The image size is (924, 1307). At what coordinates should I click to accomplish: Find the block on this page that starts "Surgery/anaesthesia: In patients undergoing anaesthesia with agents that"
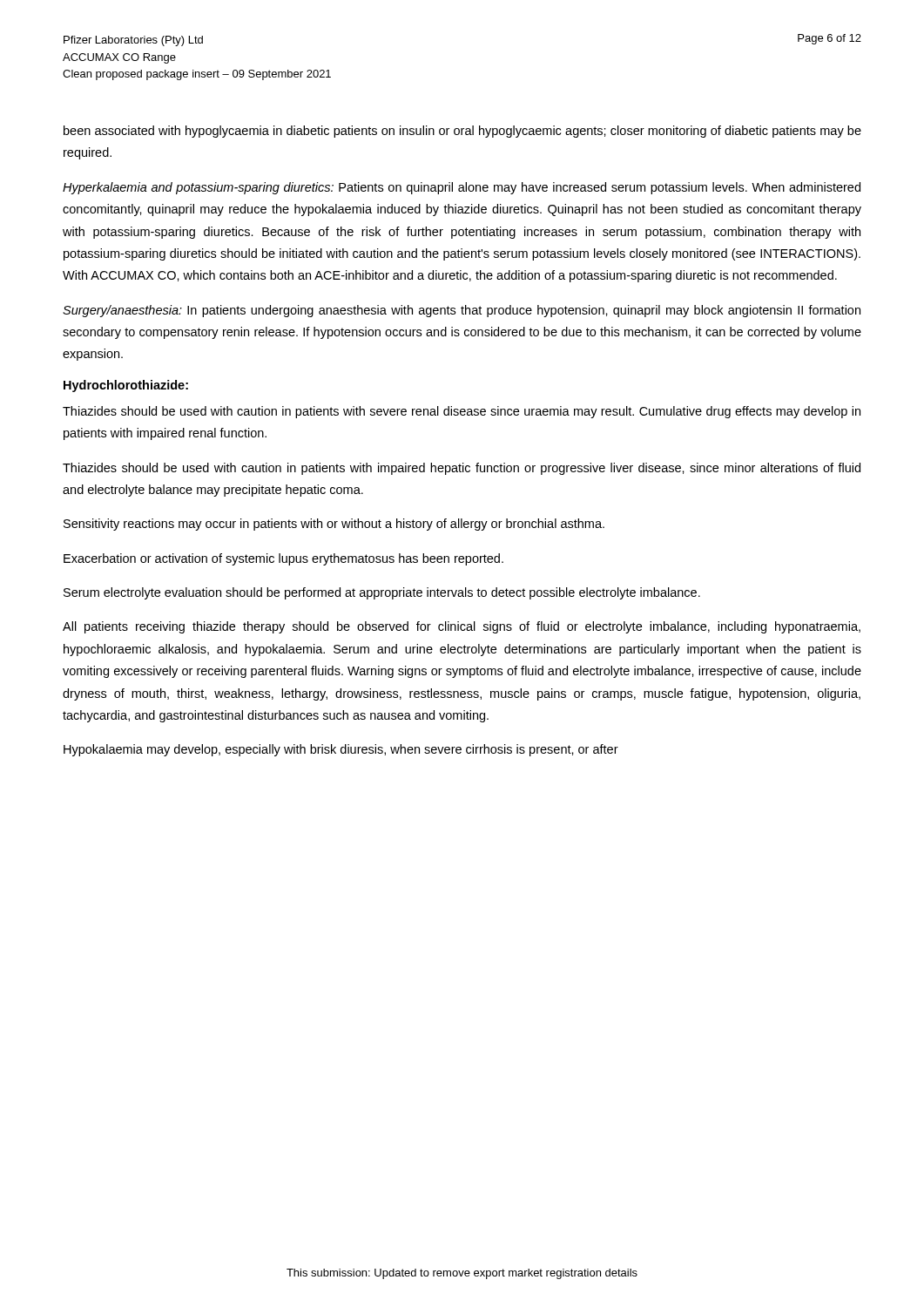point(462,332)
